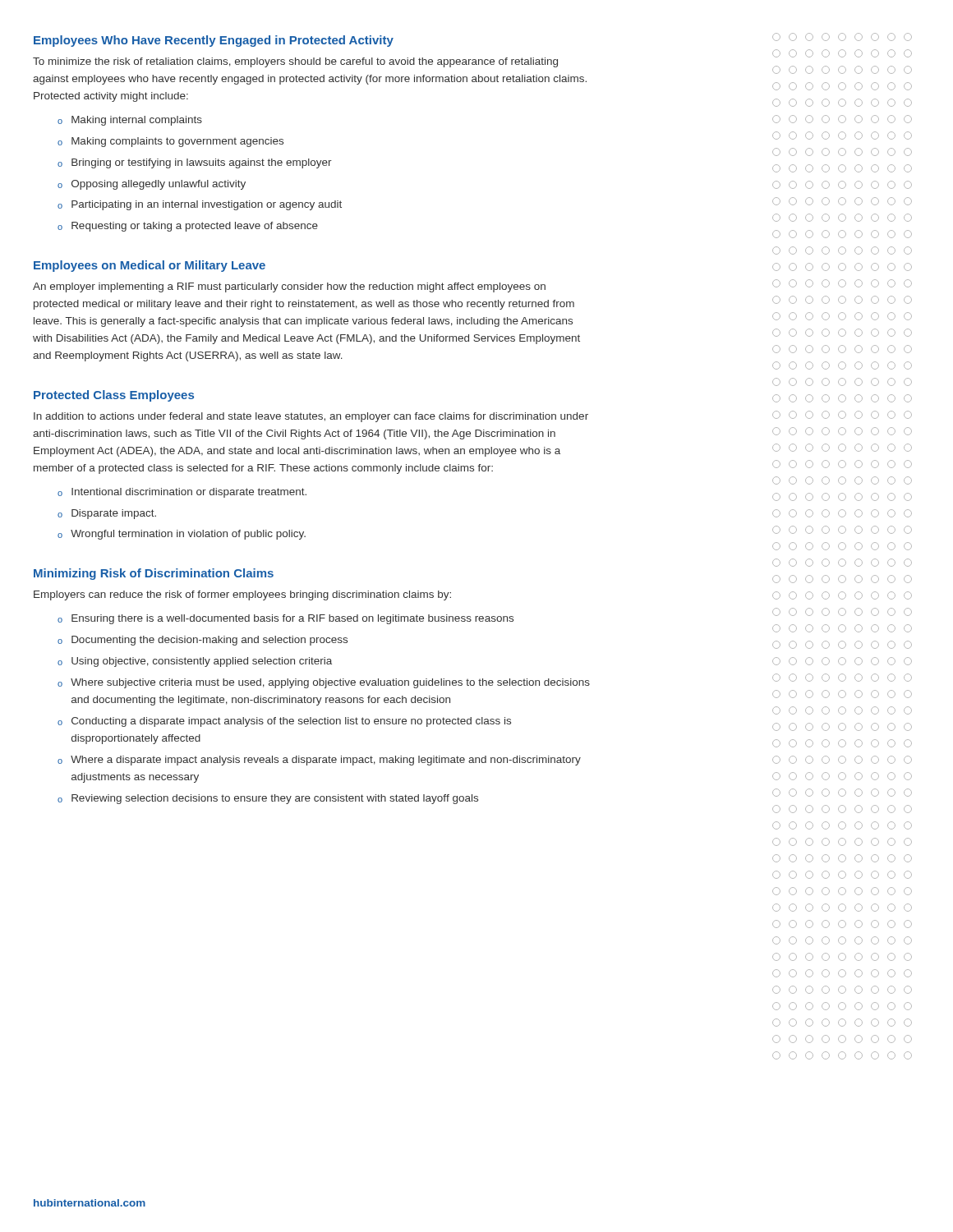Viewport: 953px width, 1232px height.
Task: Where is the passage that starts "o Opposing allegedly"?
Action: click(x=152, y=184)
